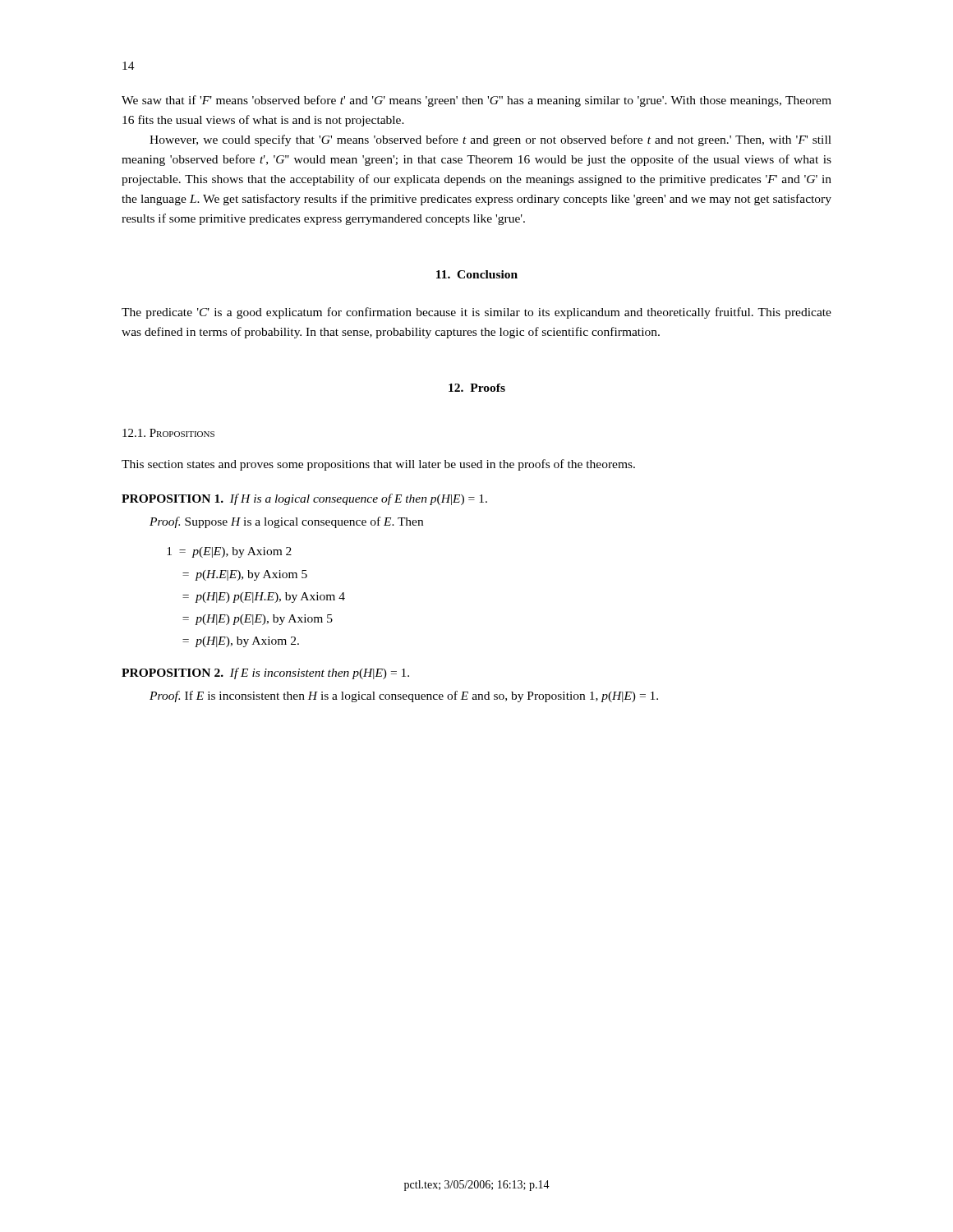The width and height of the screenshot is (953, 1232).
Task: Locate the element starting "We saw that if 'F' means 'observed"
Action: 476,159
